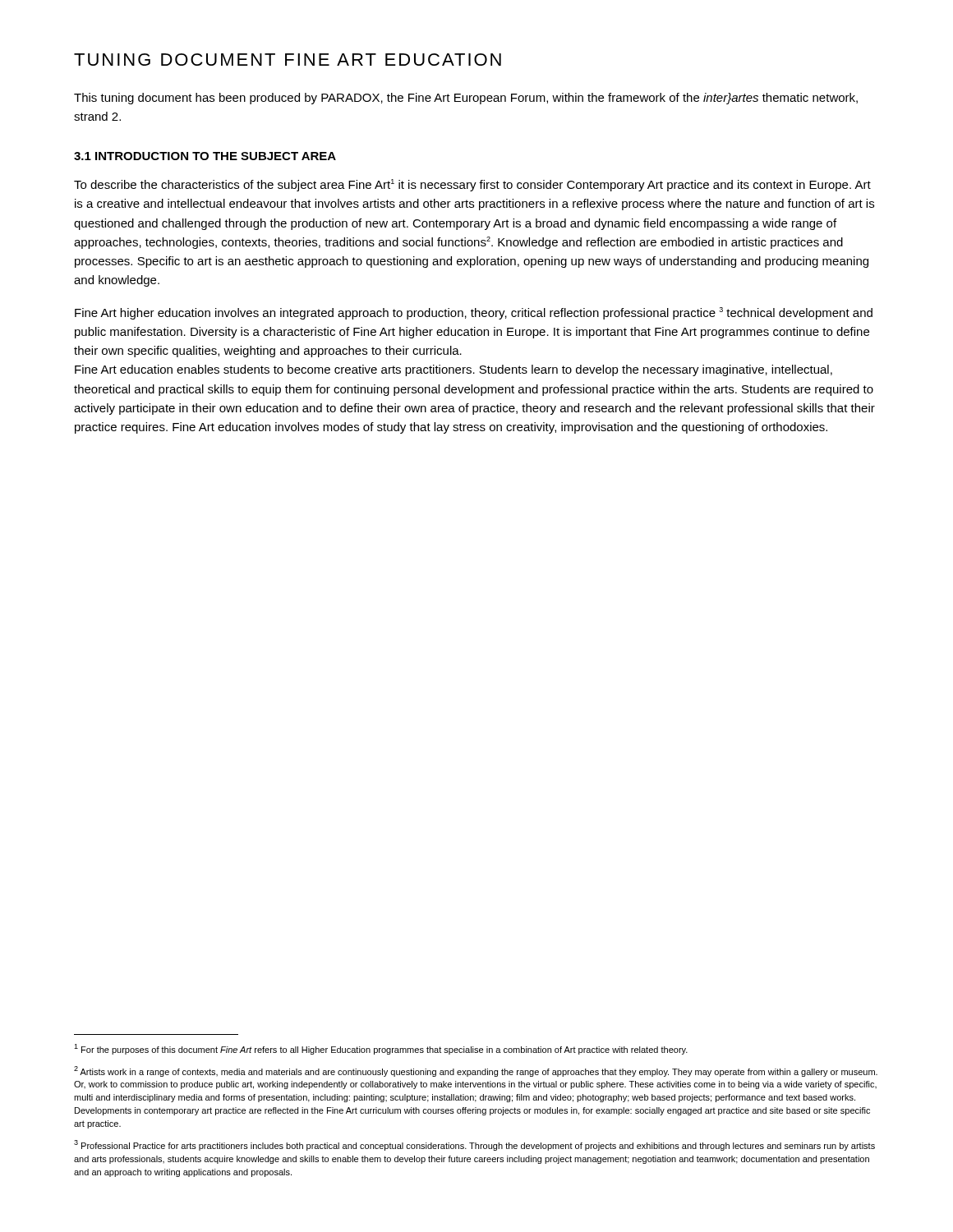Click on the text block starting "3 Professional Practice for arts"

[x=476, y=1160]
